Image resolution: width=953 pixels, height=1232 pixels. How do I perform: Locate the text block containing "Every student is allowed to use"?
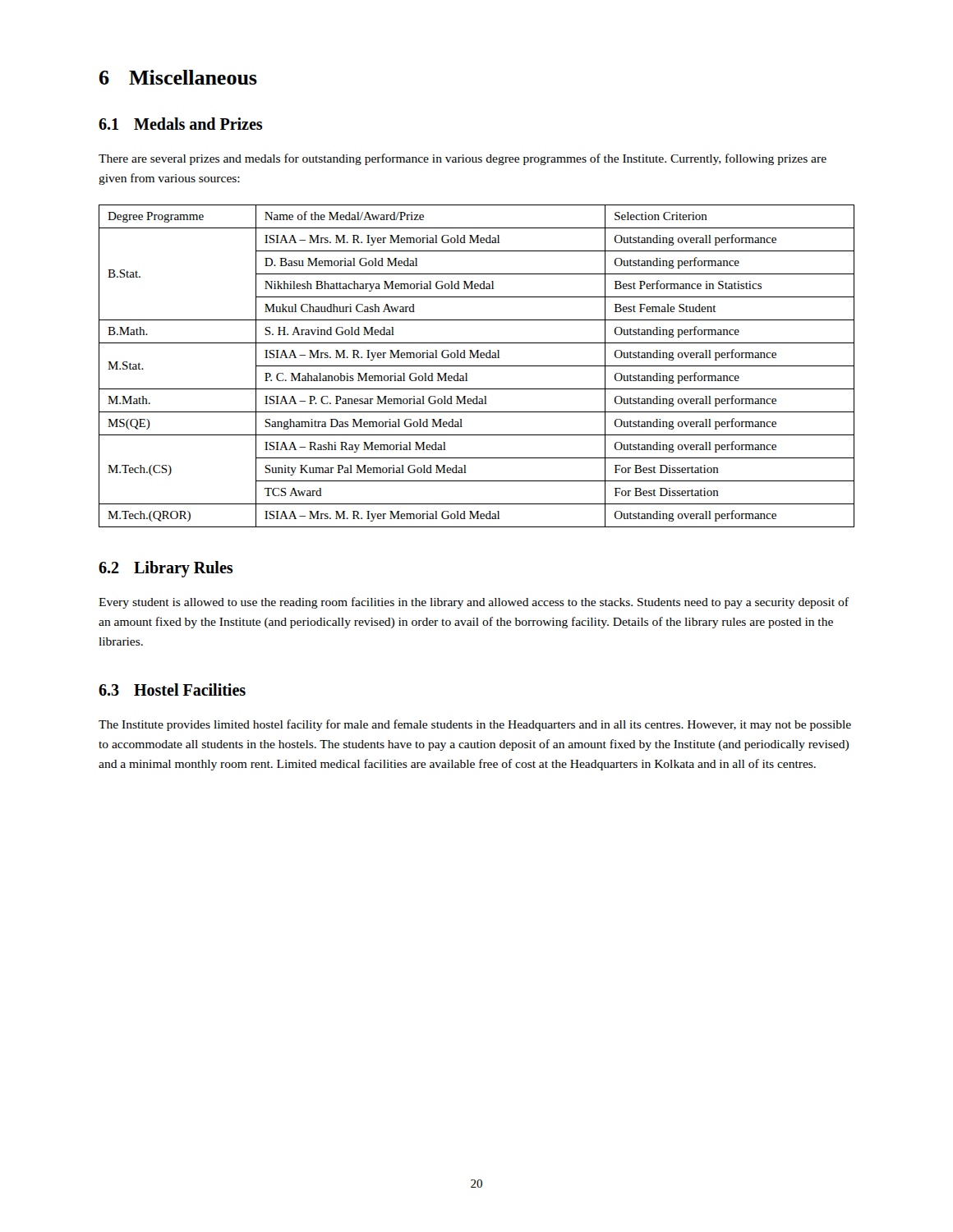(474, 621)
